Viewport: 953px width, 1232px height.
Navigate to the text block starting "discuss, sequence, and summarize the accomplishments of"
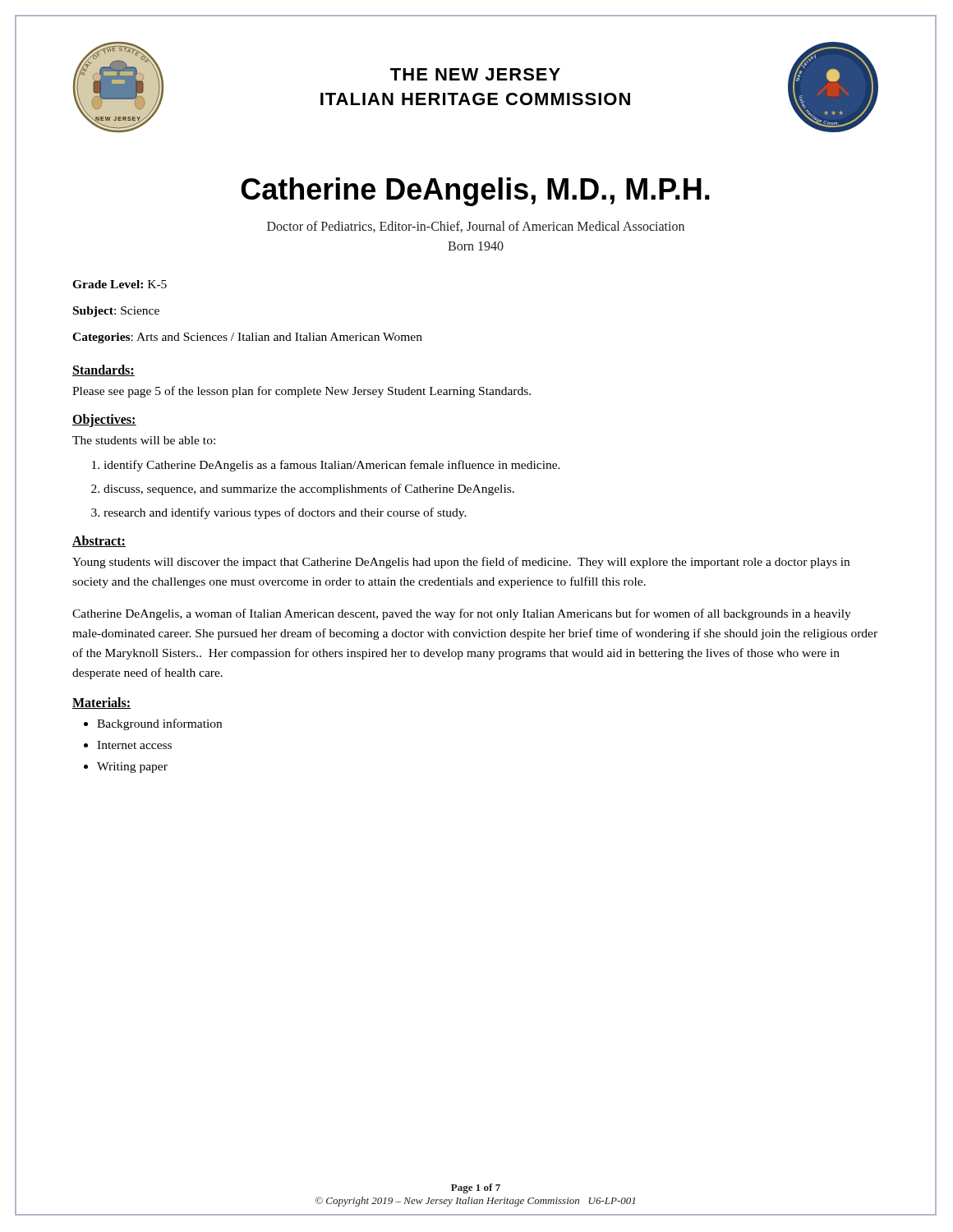click(x=309, y=488)
